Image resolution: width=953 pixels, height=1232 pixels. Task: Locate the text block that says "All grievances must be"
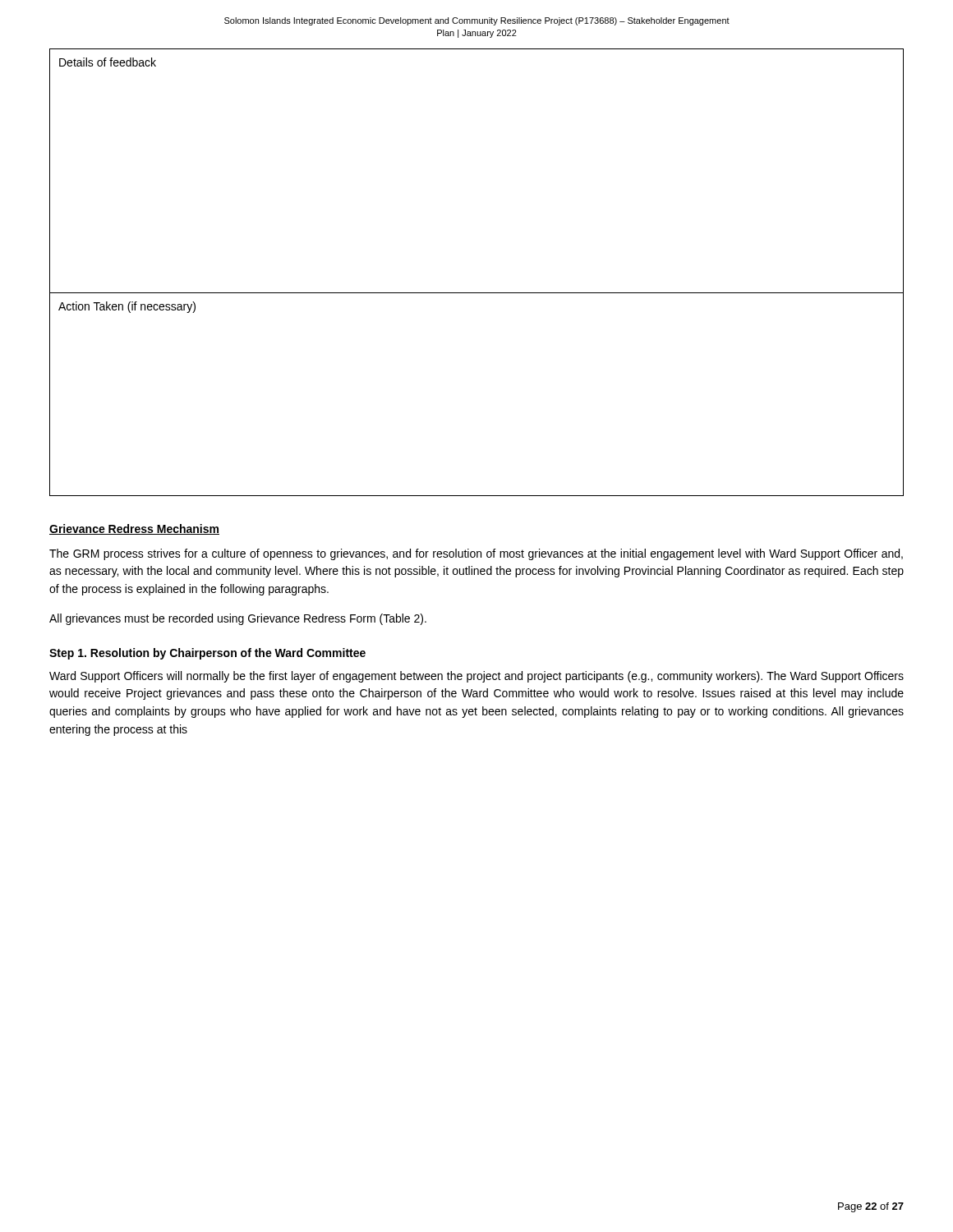pos(238,618)
